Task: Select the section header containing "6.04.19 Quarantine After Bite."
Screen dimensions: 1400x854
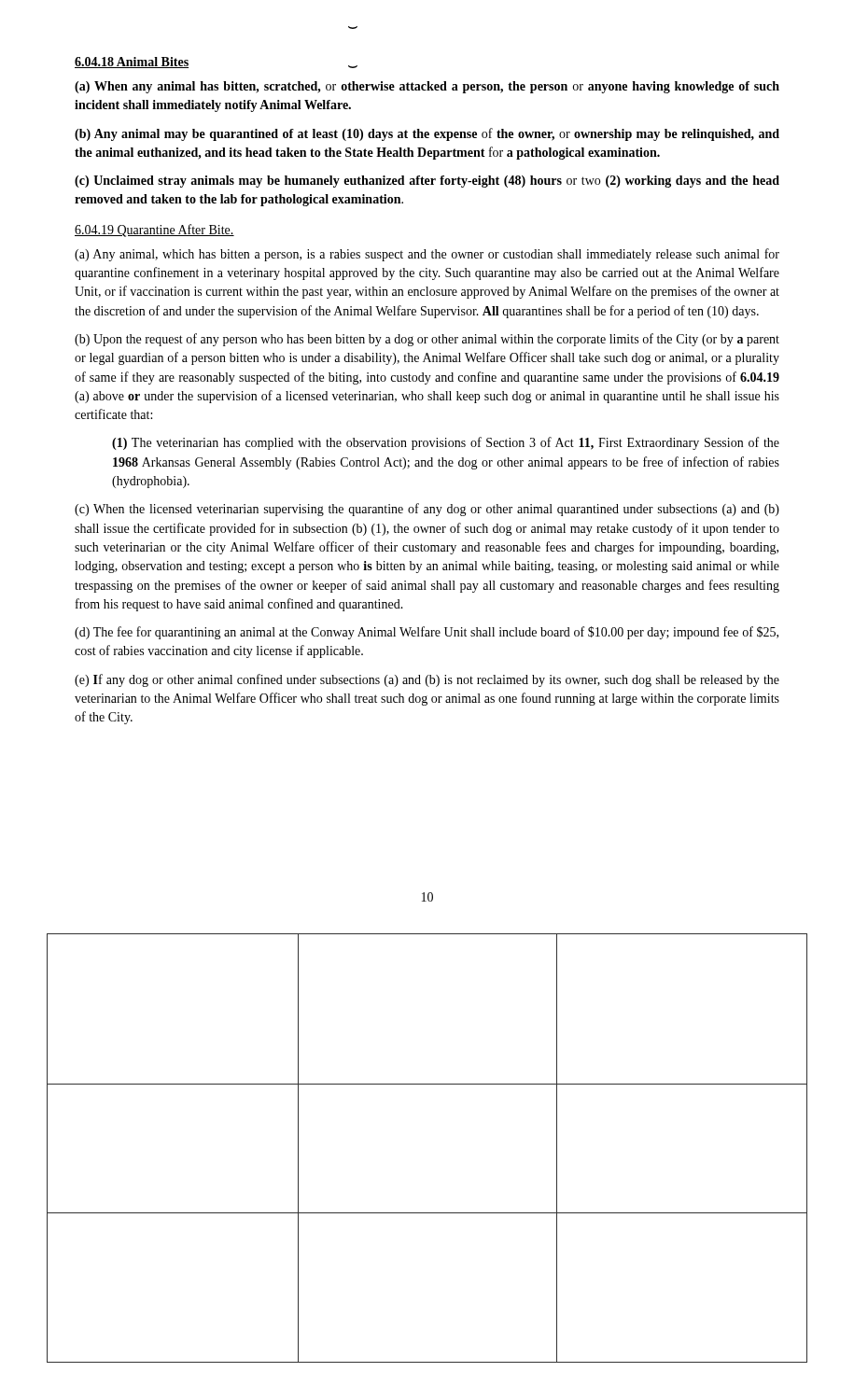Action: click(154, 230)
